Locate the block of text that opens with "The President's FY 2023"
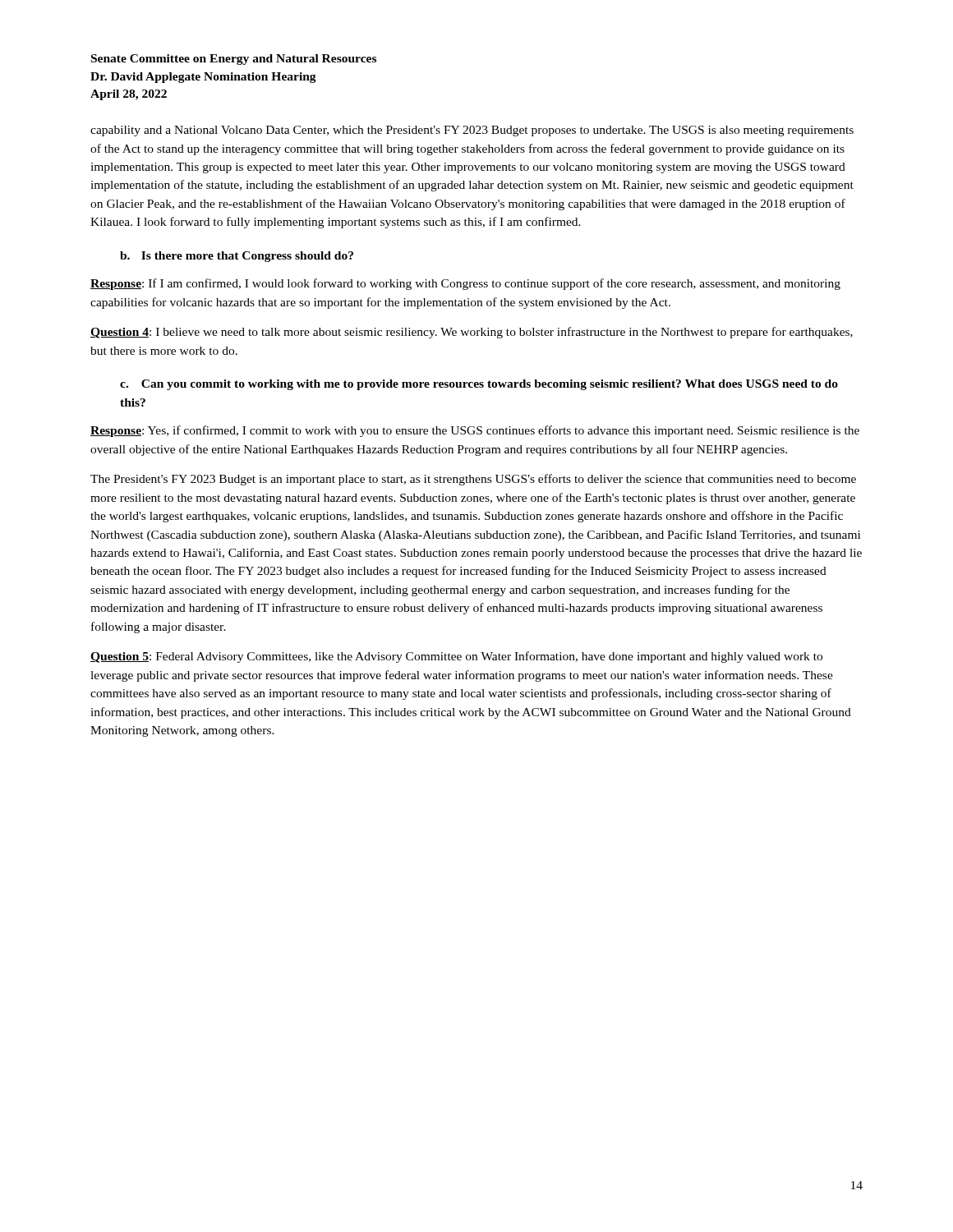 [x=476, y=553]
